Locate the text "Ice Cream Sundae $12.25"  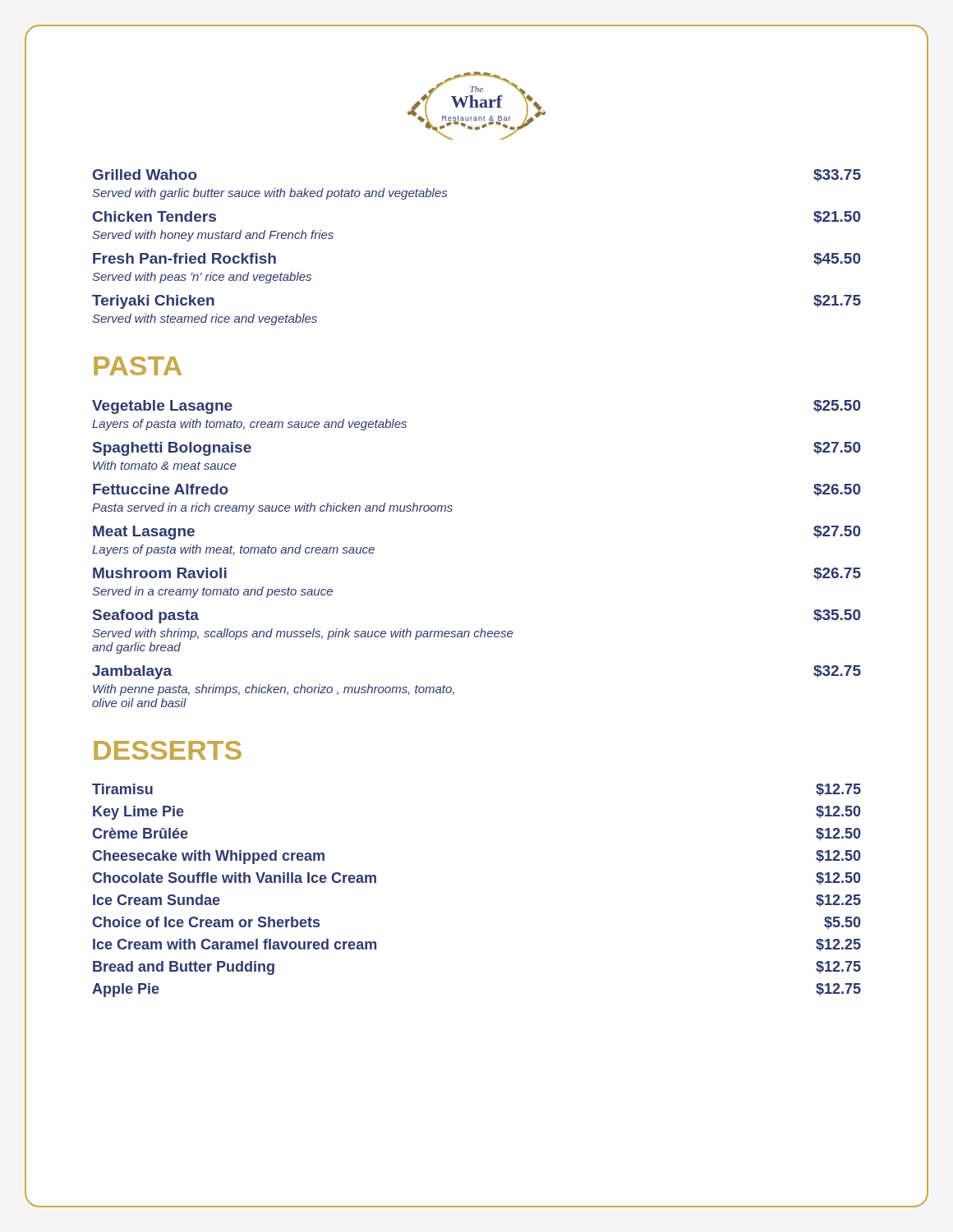(x=156, y=901)
